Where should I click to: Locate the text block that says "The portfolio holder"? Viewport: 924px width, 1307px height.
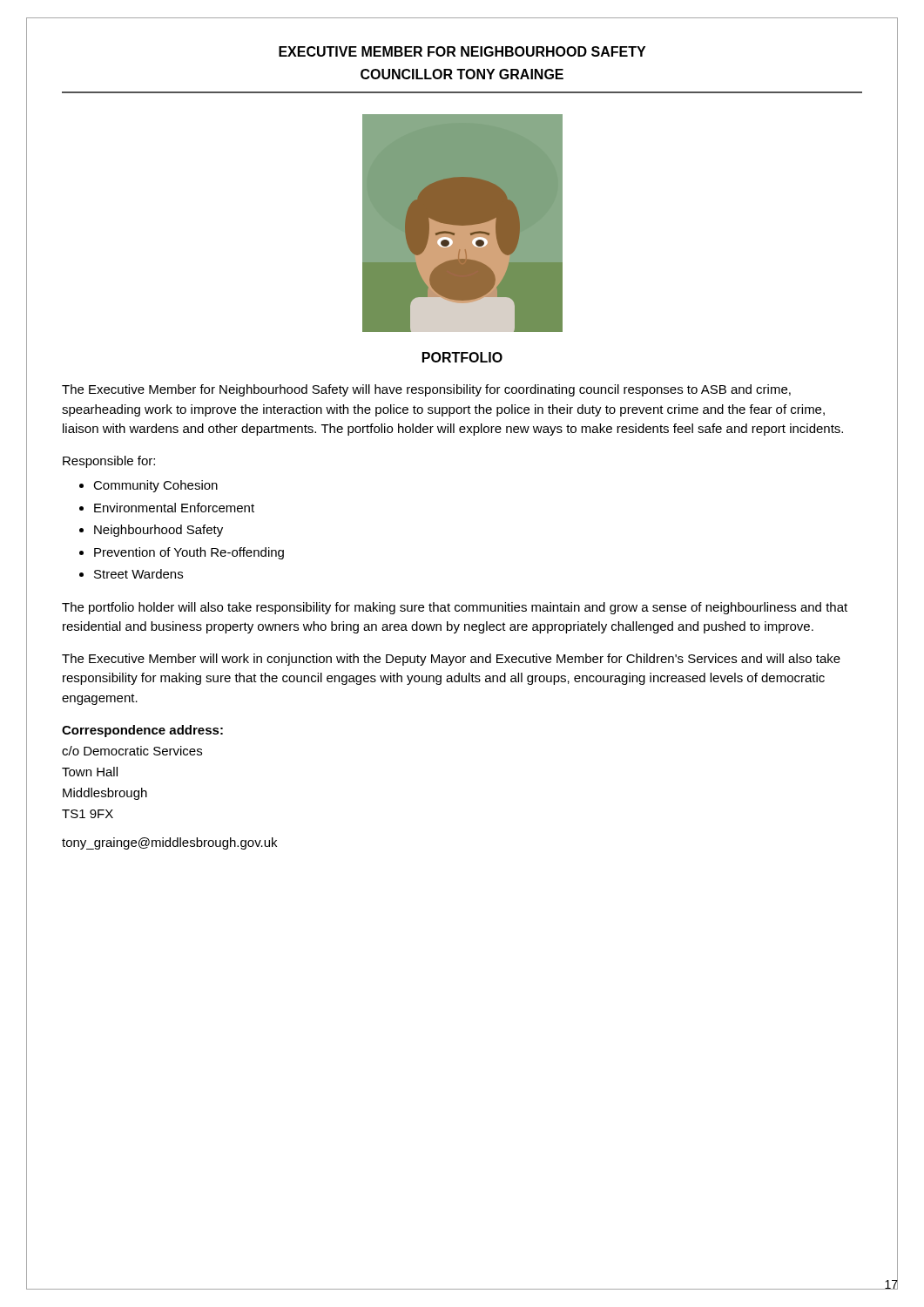(x=455, y=616)
